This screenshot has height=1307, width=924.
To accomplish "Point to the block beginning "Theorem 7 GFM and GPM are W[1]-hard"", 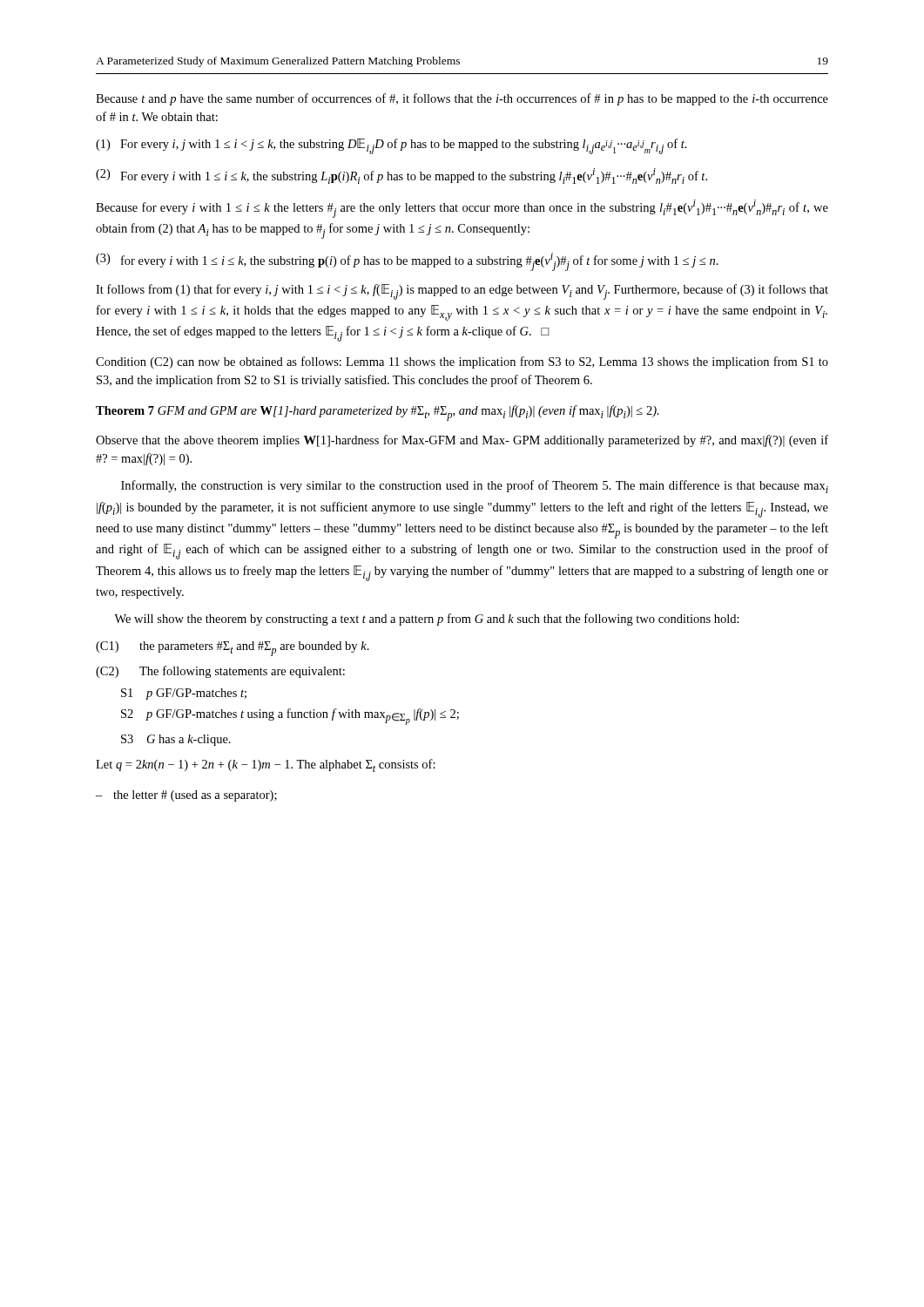I will coord(462,412).
